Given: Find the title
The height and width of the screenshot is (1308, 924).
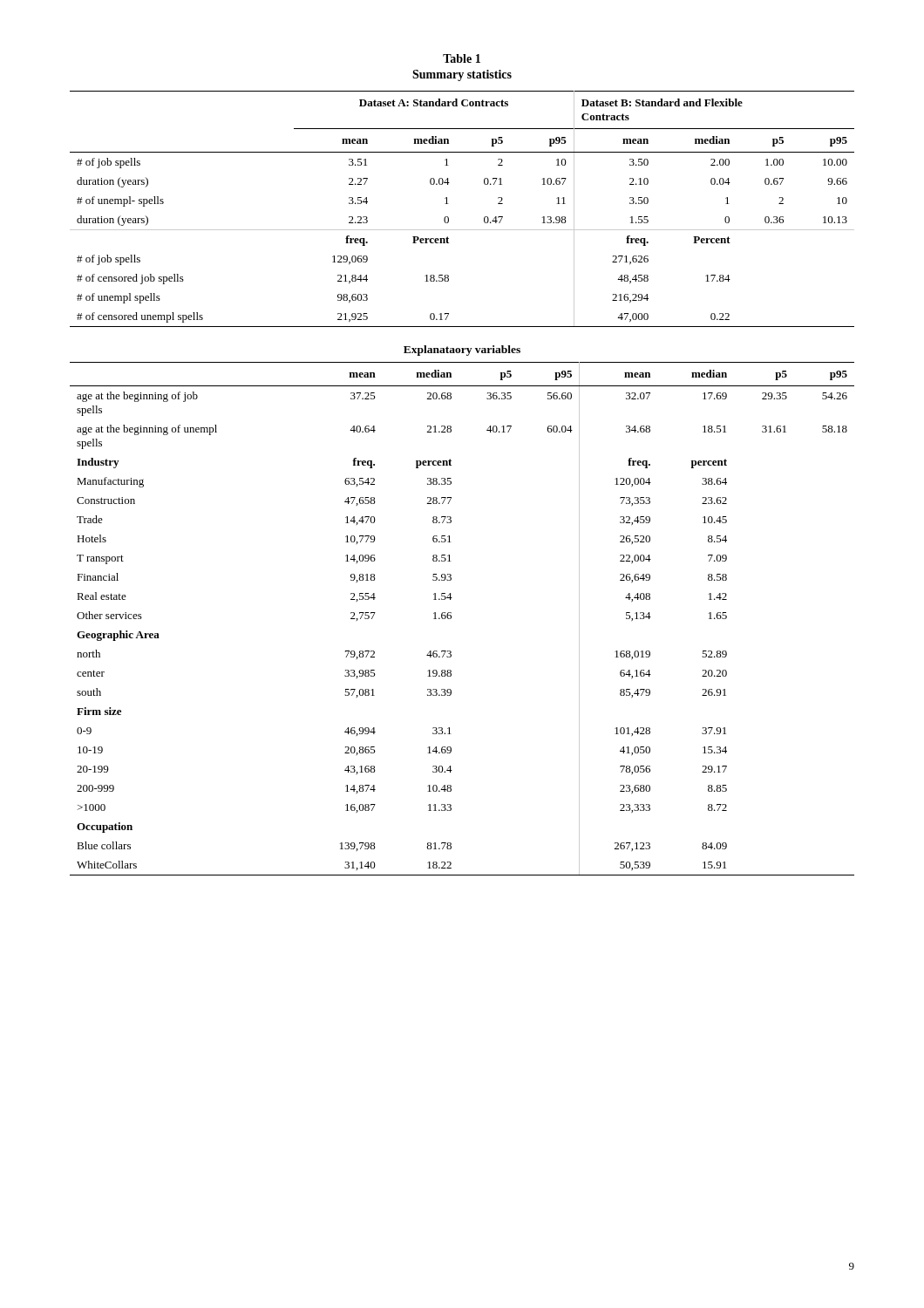Looking at the screenshot, I should 462,59.
